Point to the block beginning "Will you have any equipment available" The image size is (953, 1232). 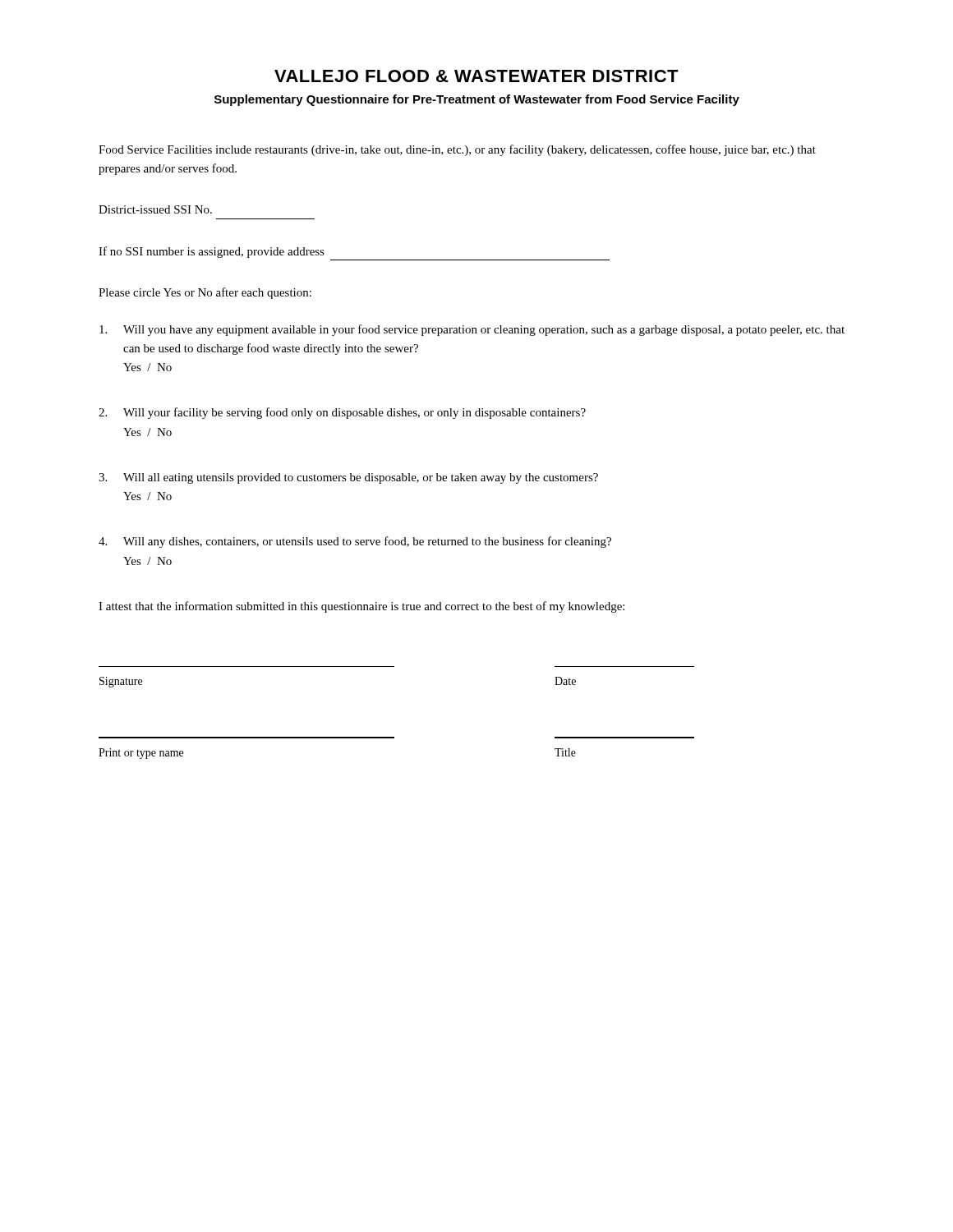(x=472, y=330)
